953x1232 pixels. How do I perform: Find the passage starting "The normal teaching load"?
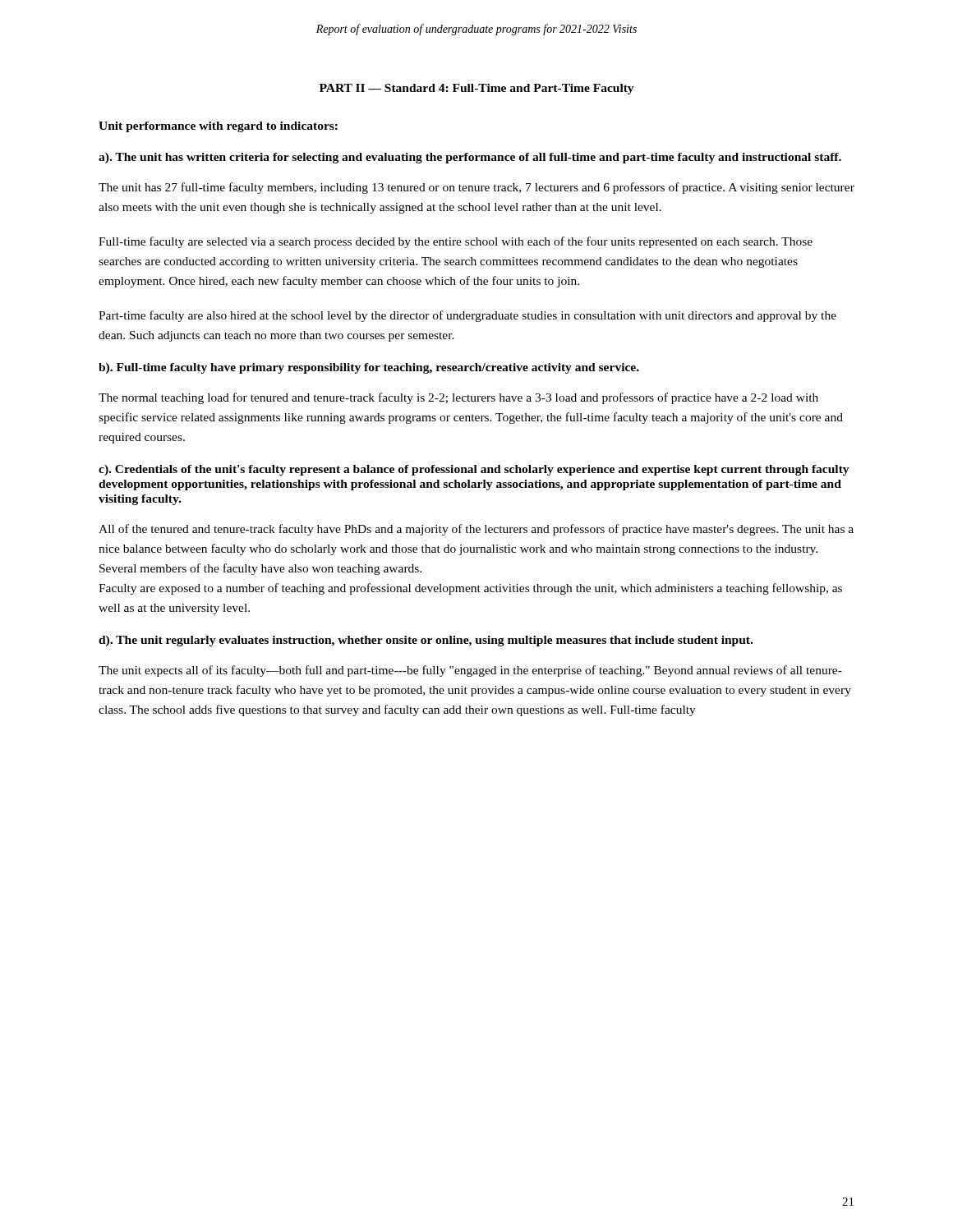[x=471, y=417]
